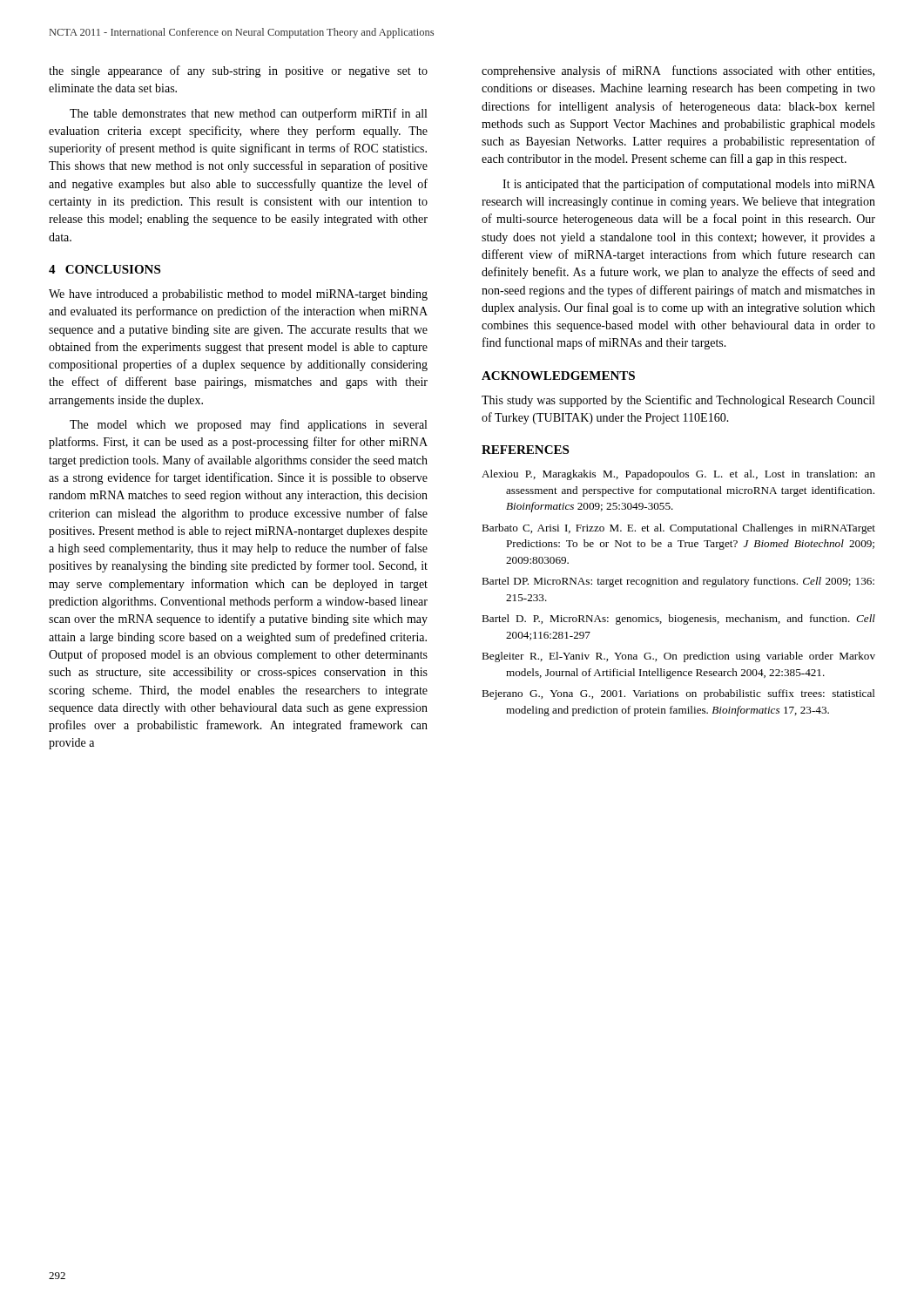Point to the block starting "This study was supported"

678,410
